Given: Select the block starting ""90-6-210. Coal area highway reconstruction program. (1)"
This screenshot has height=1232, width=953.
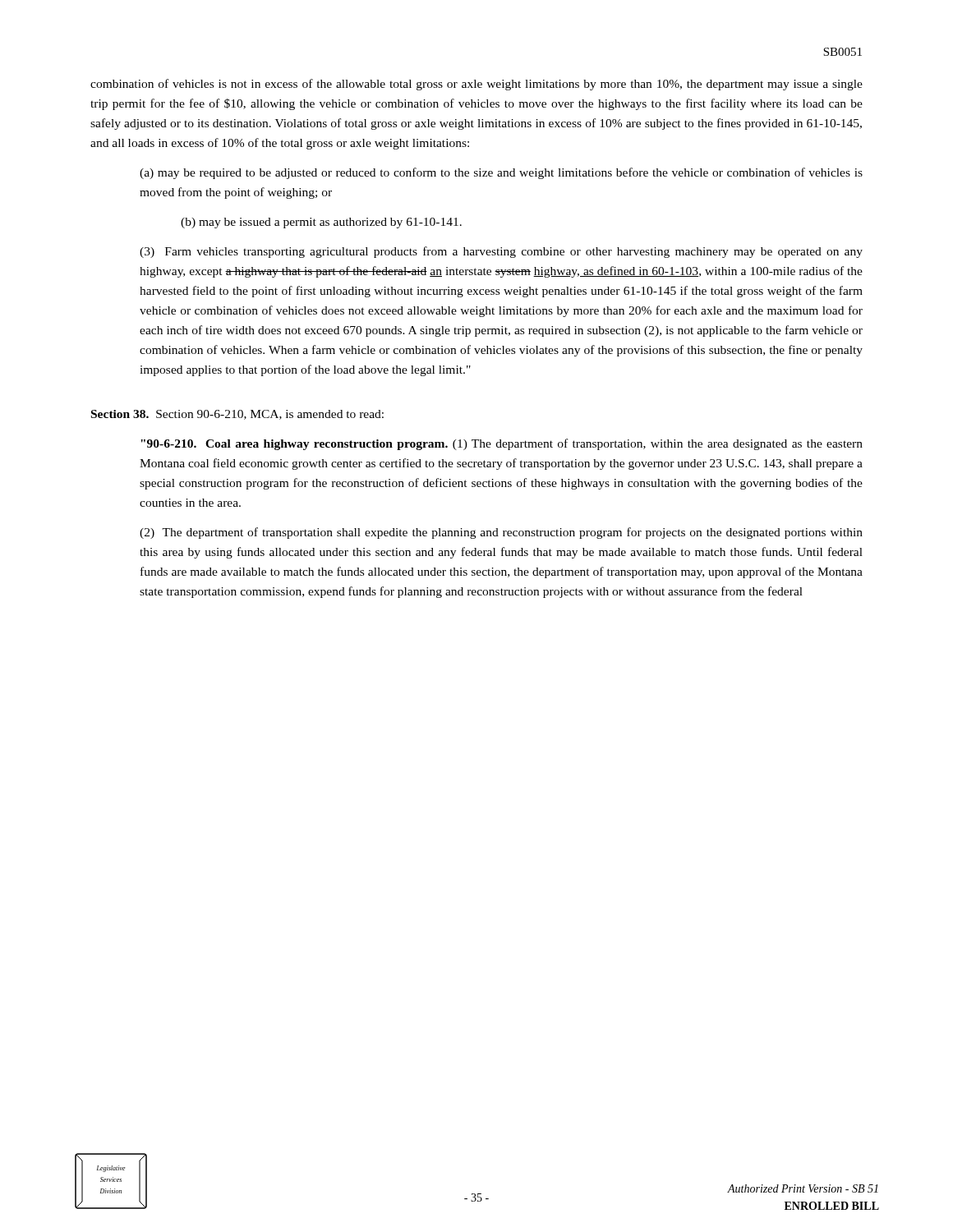Looking at the screenshot, I should tap(501, 473).
